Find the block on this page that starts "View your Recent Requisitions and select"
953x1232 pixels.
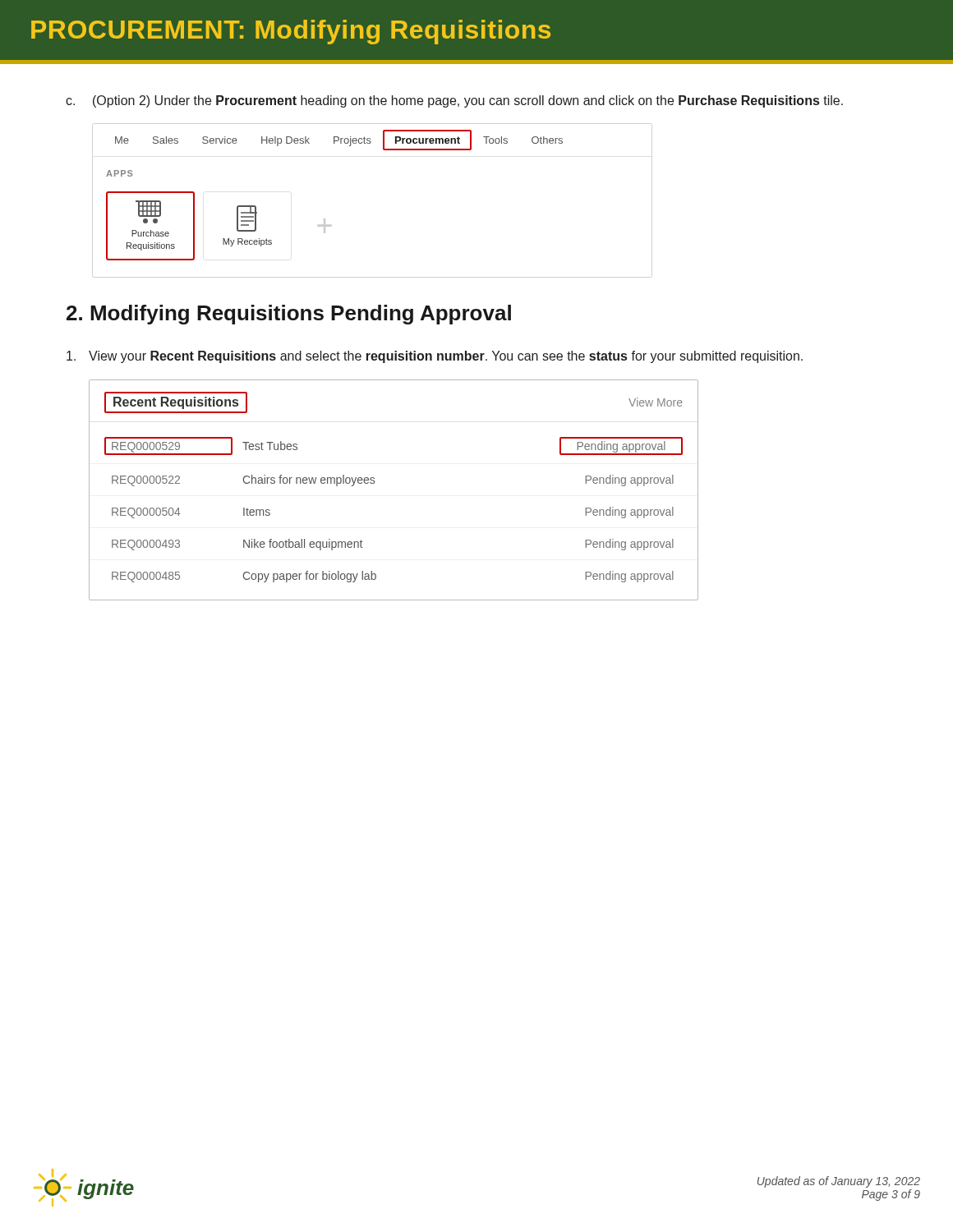435,356
